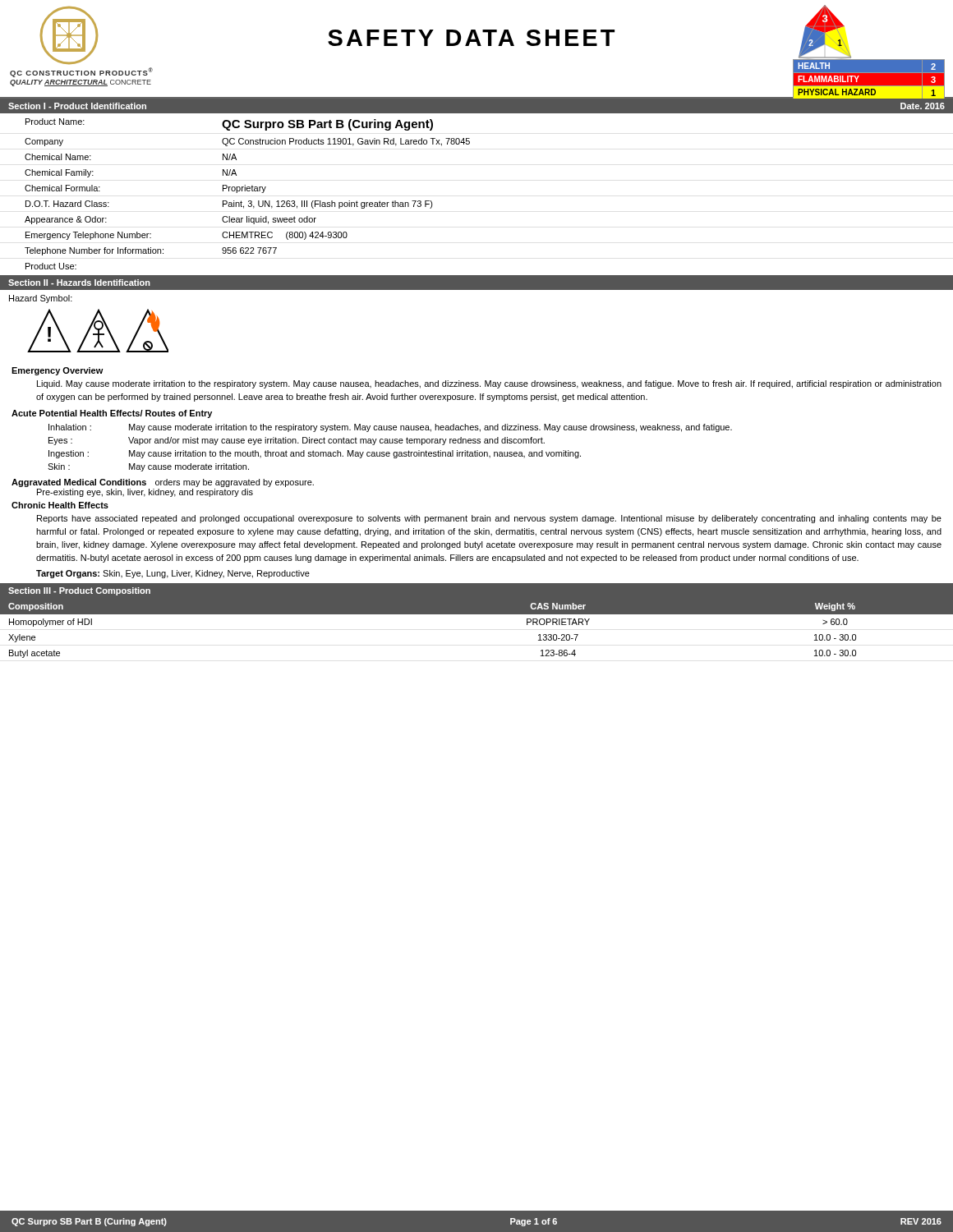Navigate to the region starting "Acute Potential Health Effects/ Routes of Entry"
The width and height of the screenshot is (953, 1232).
click(x=112, y=413)
